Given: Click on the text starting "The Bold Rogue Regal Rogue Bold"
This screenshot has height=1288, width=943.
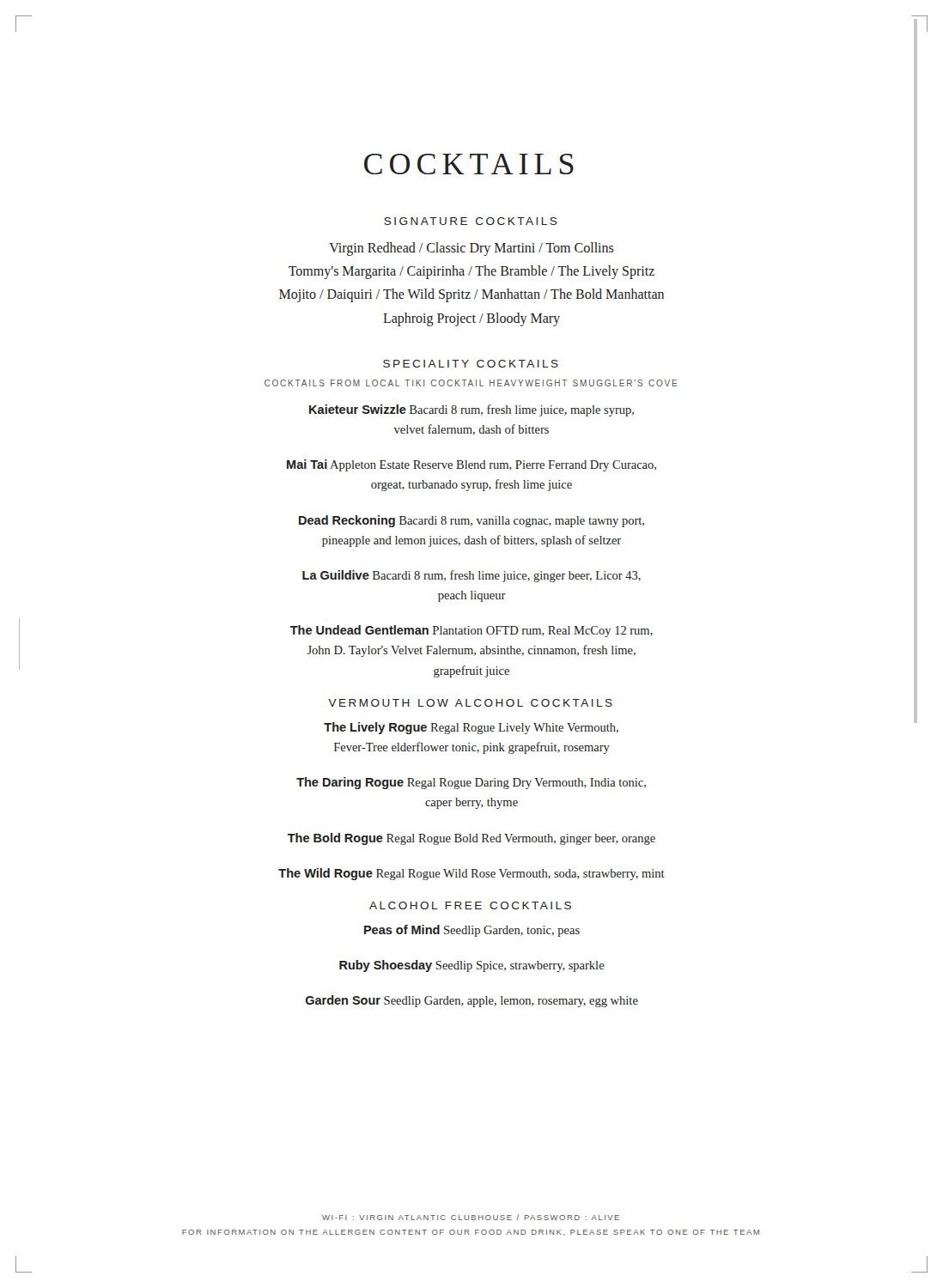Looking at the screenshot, I should coord(472,838).
